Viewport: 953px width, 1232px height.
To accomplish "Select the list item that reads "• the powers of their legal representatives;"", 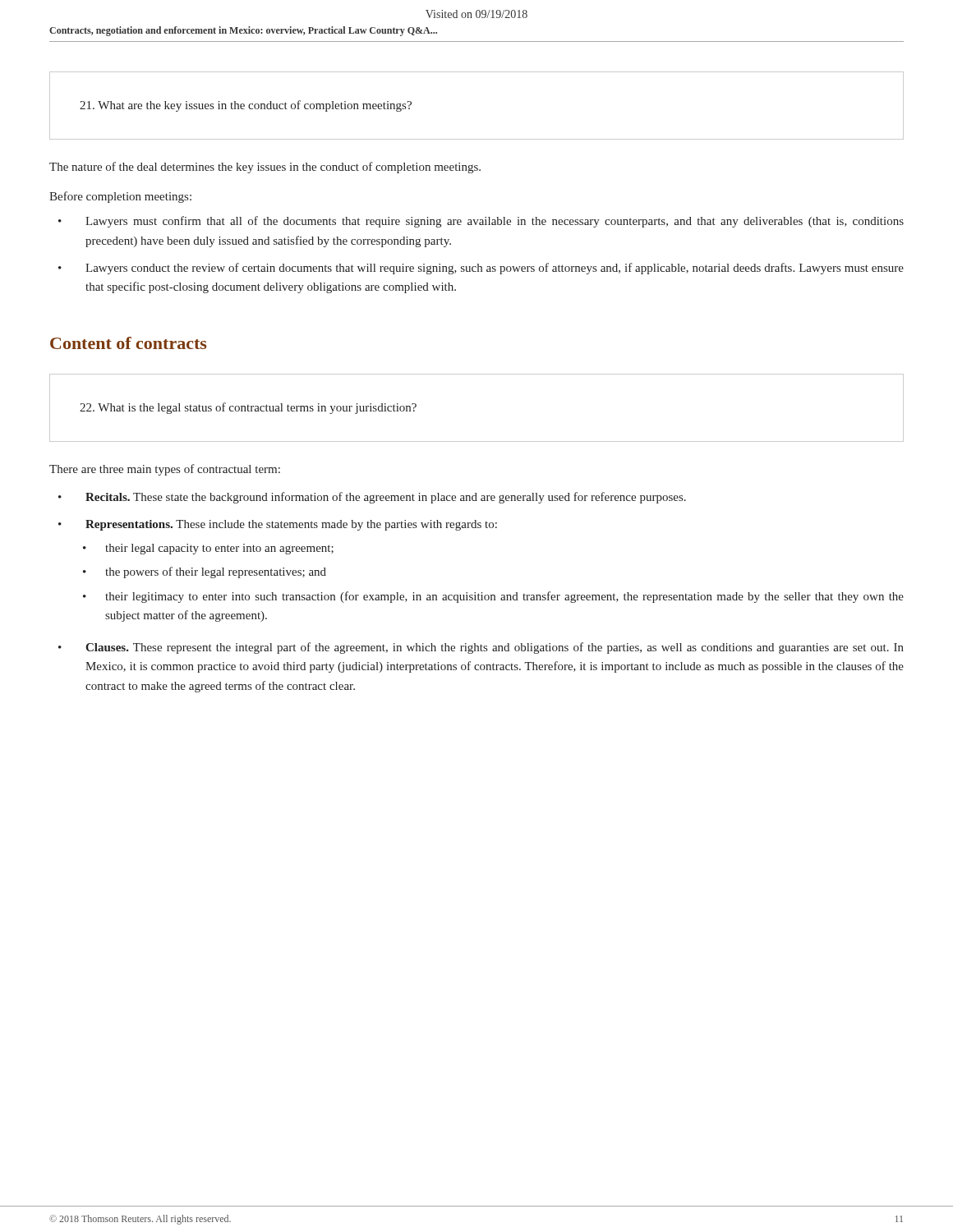I will tap(205, 572).
